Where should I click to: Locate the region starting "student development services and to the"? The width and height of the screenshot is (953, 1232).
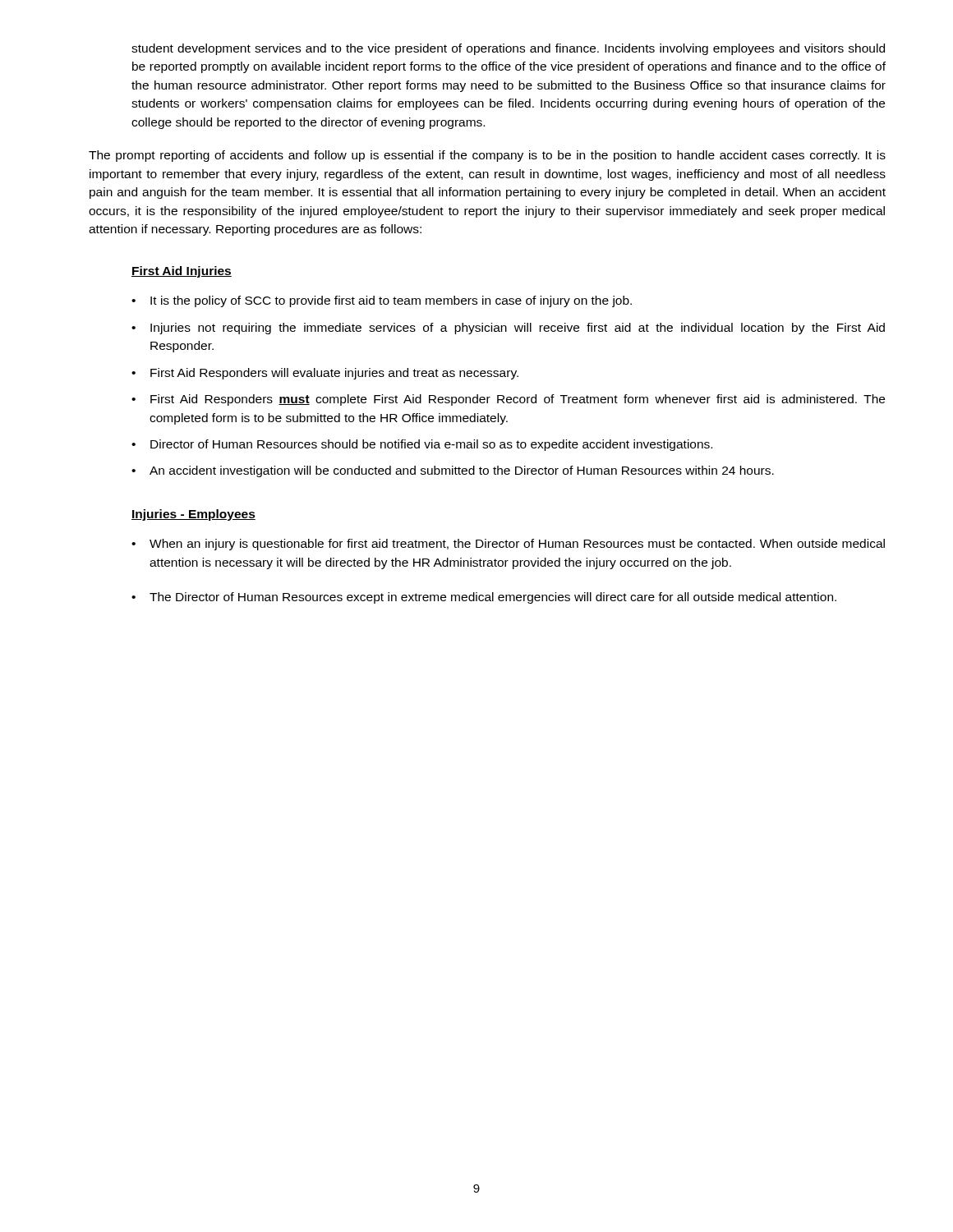point(509,85)
